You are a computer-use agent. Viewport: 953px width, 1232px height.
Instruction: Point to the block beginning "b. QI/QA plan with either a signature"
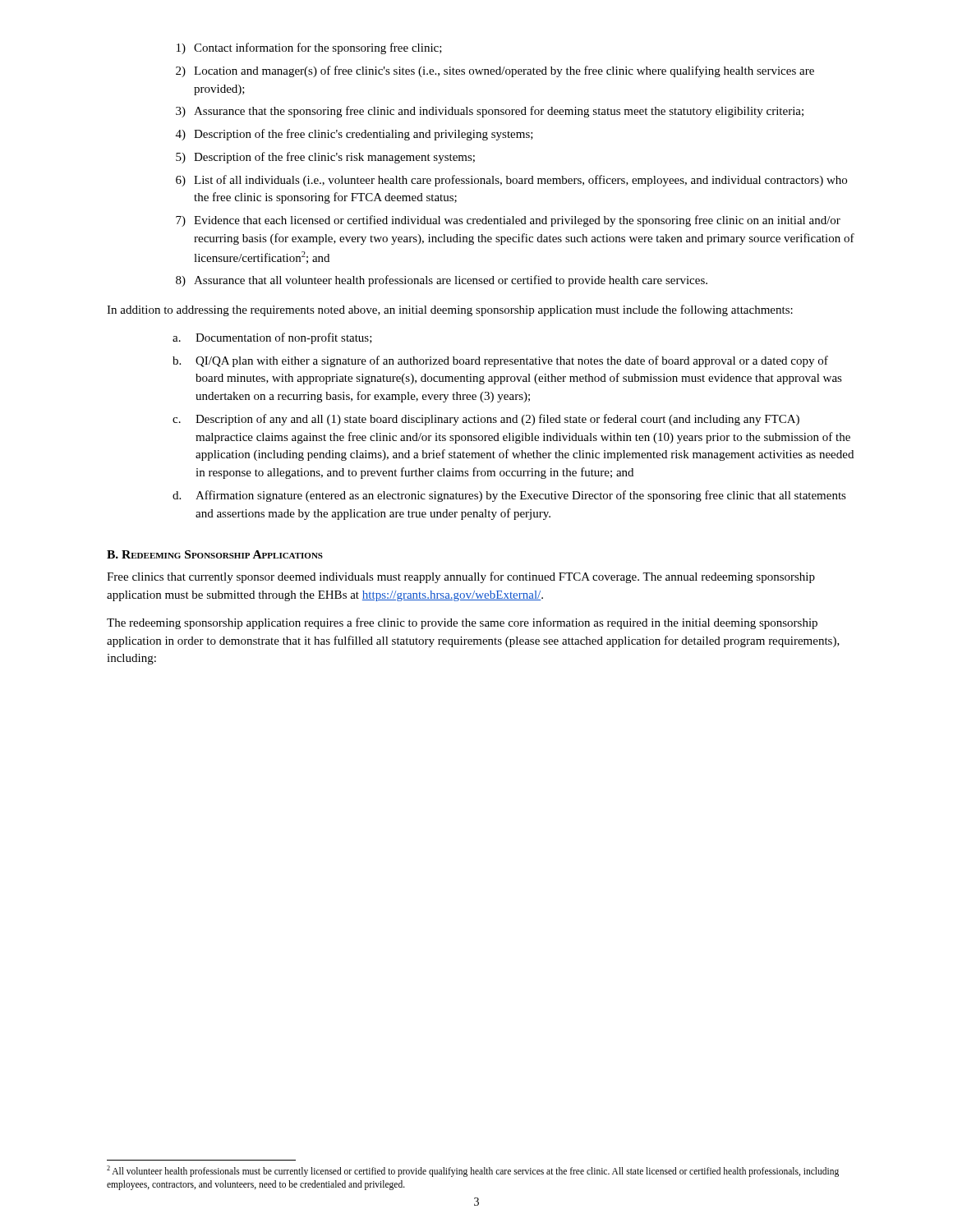click(513, 379)
